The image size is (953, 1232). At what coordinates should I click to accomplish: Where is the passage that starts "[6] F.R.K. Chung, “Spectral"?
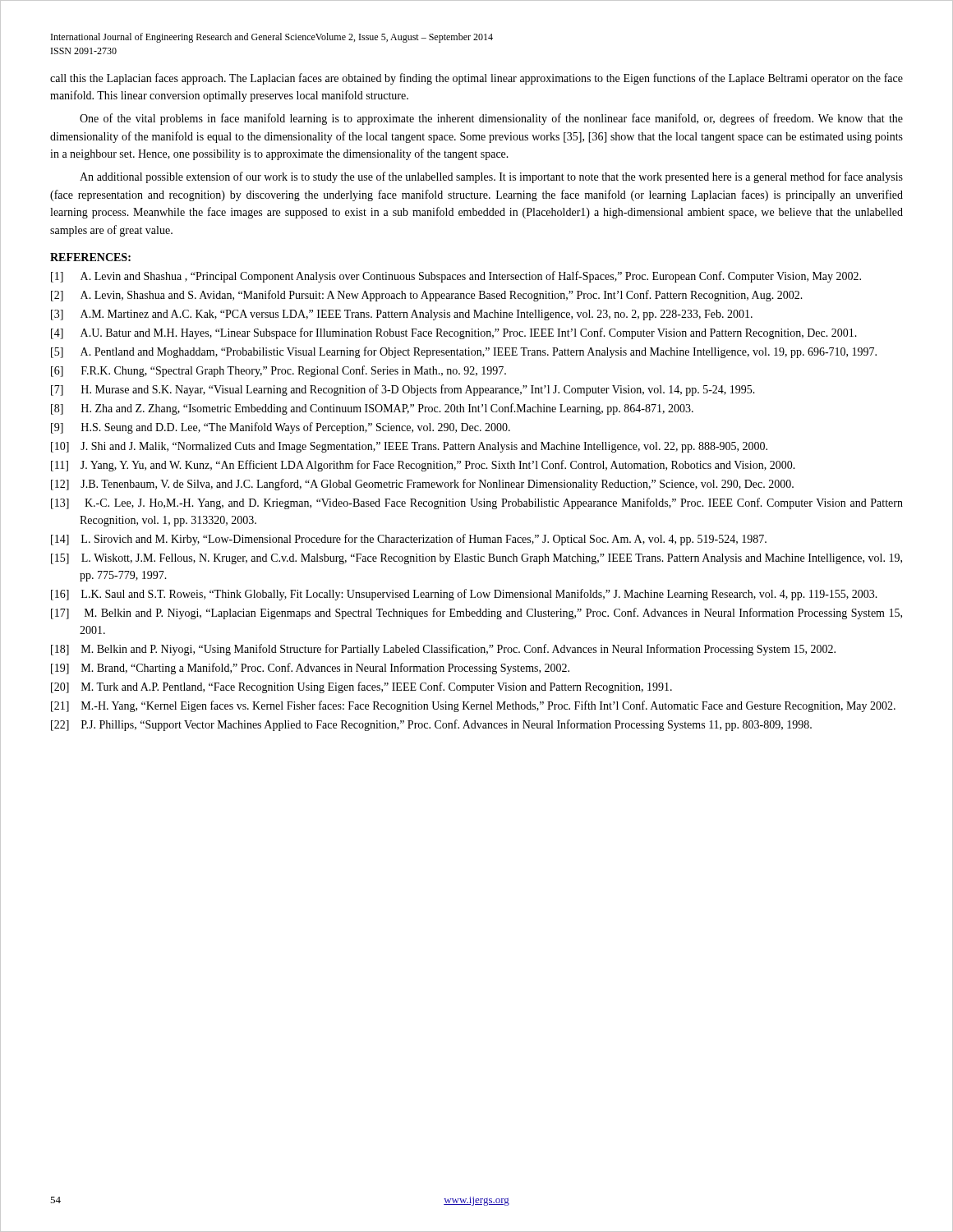pos(278,371)
